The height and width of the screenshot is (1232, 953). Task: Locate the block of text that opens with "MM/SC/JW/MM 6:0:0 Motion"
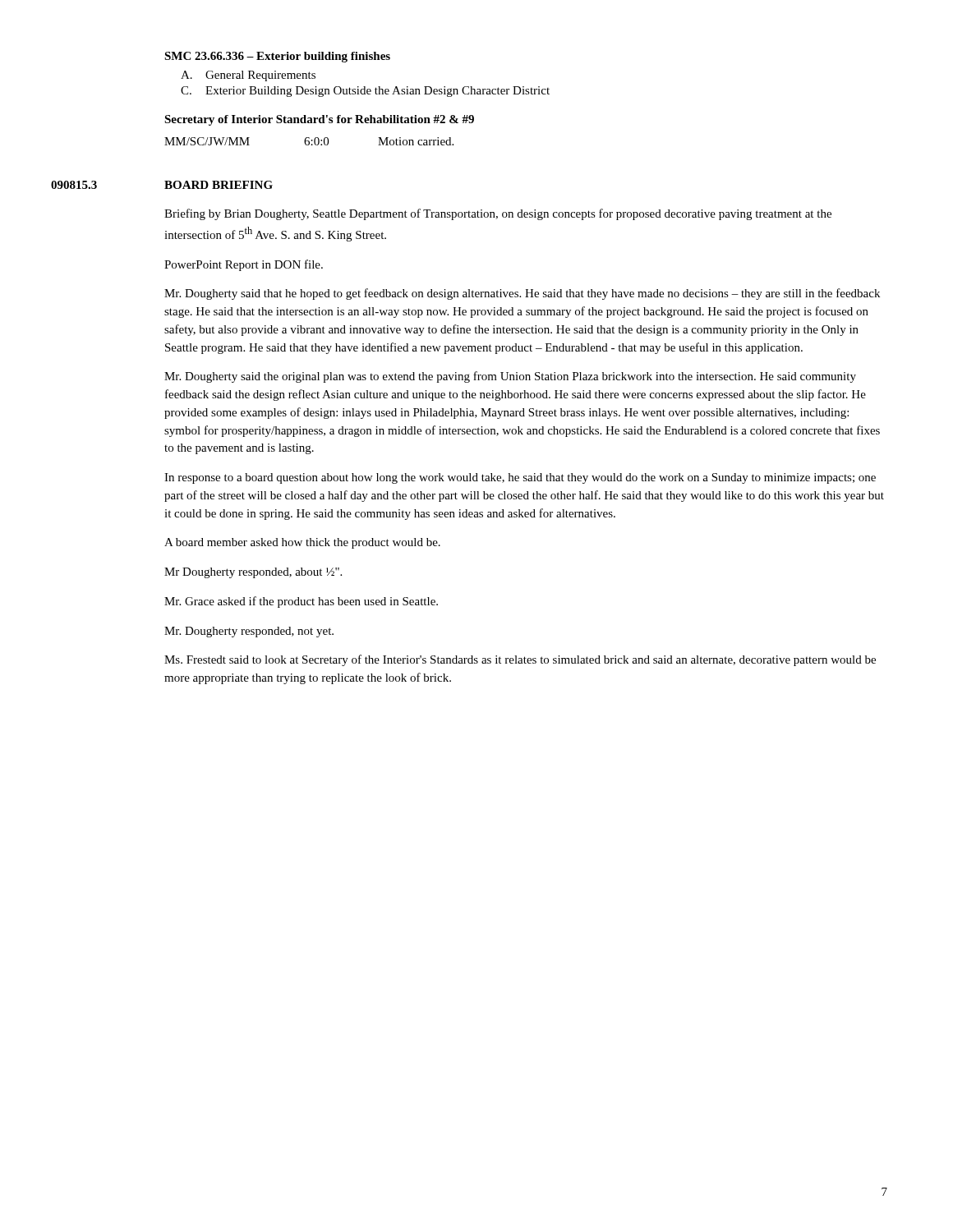(309, 142)
